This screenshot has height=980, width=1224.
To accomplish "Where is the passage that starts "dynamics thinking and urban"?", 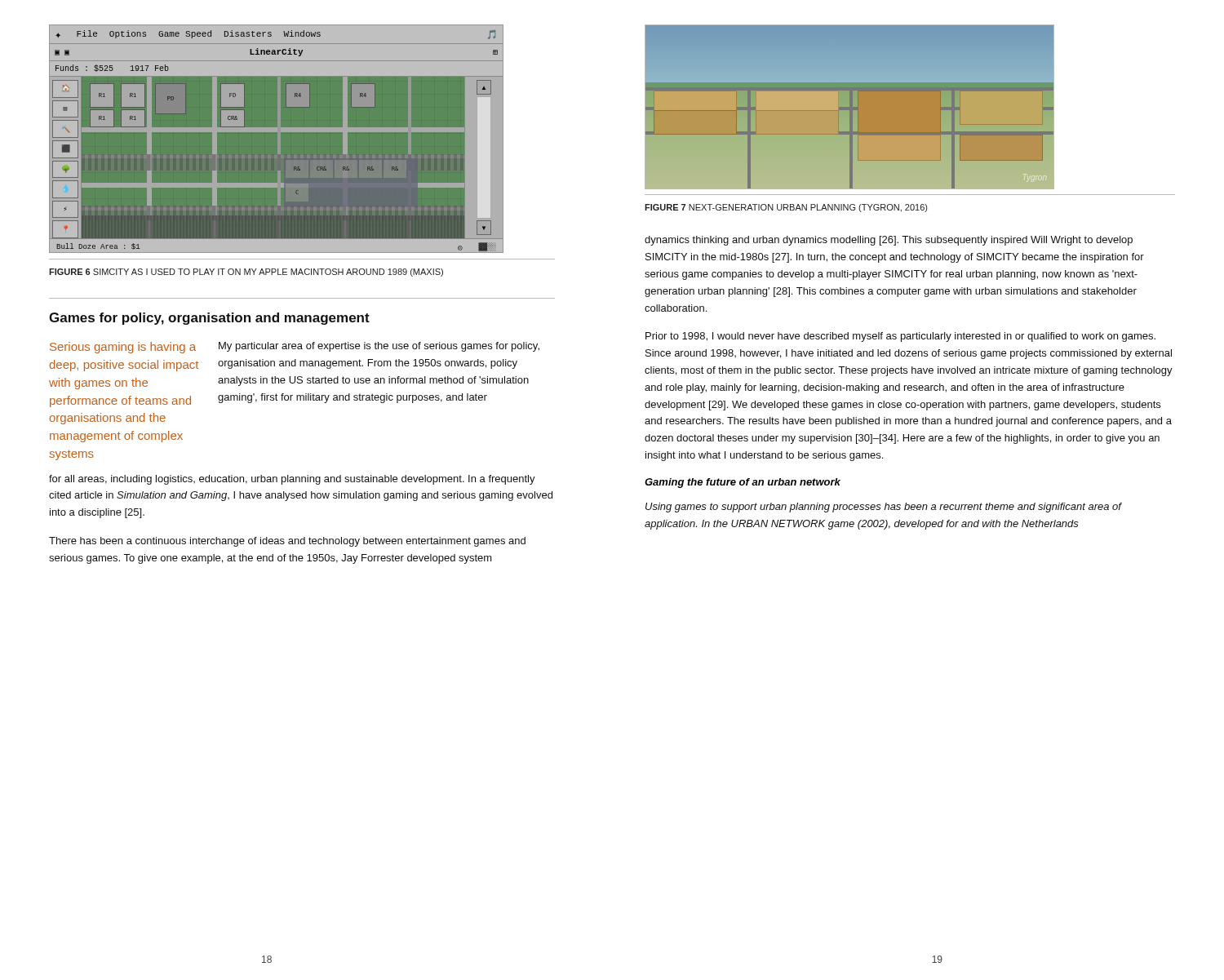I will (910, 348).
